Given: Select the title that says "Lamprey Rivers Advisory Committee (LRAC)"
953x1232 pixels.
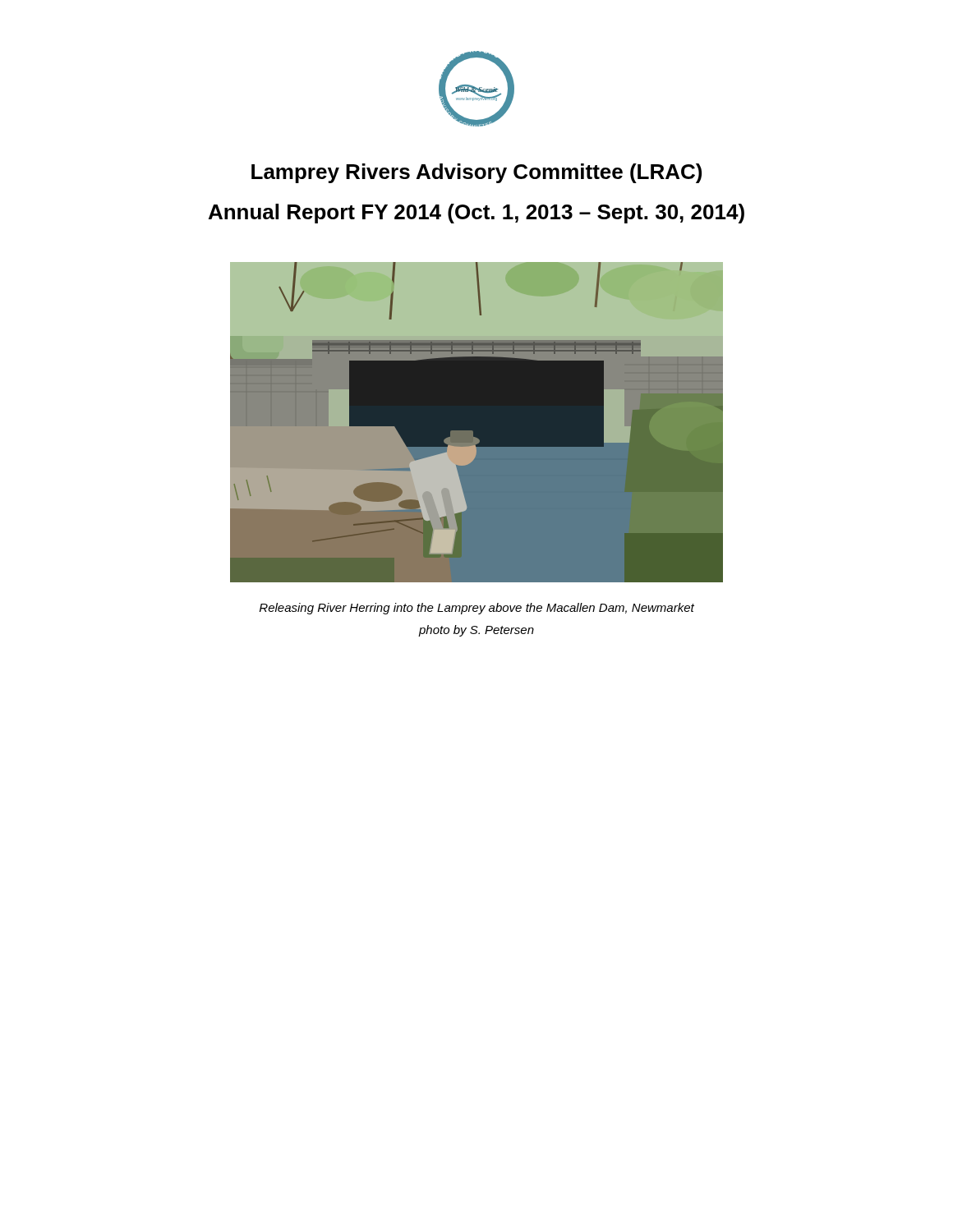Looking at the screenshot, I should tap(476, 172).
